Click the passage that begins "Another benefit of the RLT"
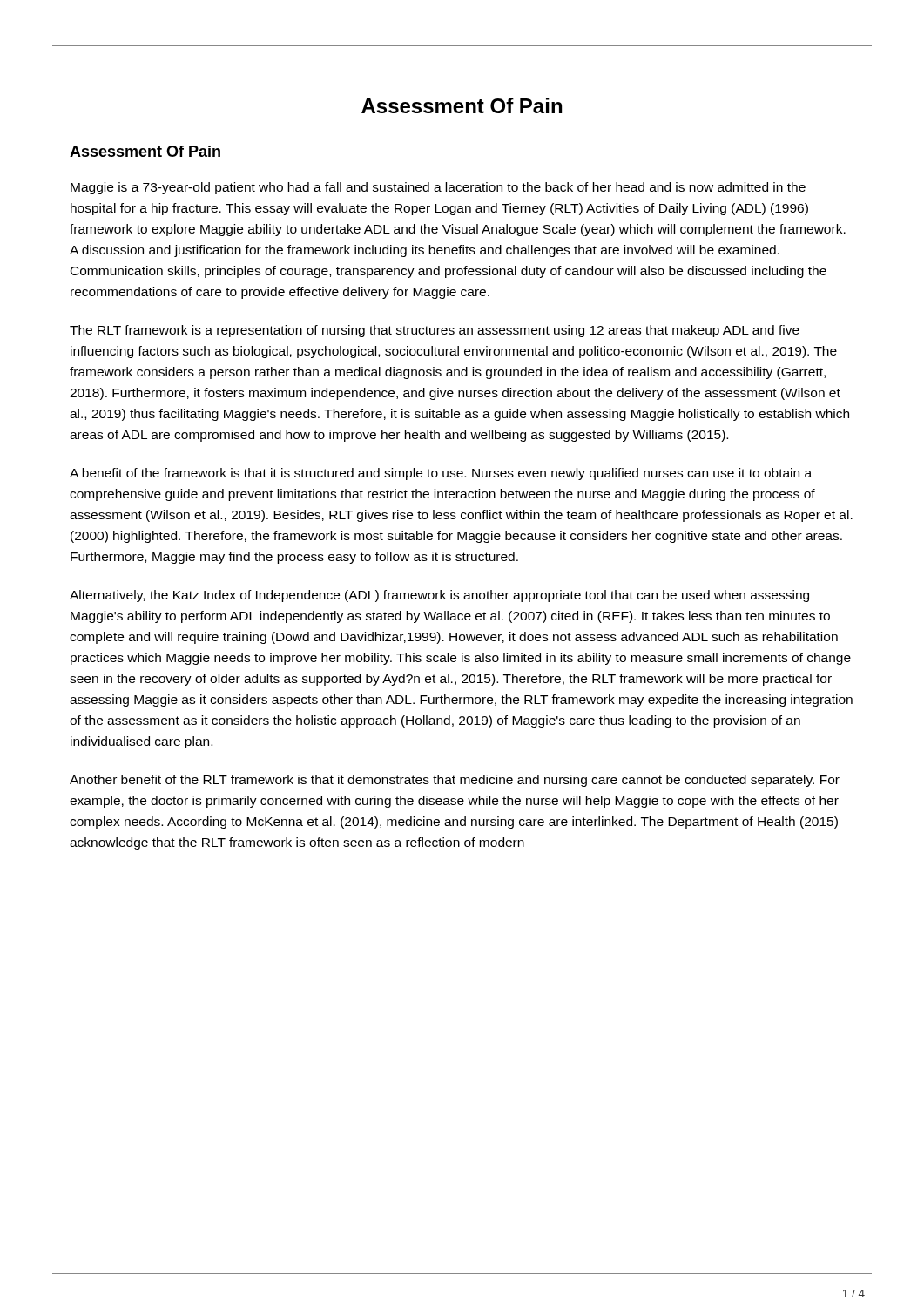This screenshot has height=1307, width=924. pos(455,811)
